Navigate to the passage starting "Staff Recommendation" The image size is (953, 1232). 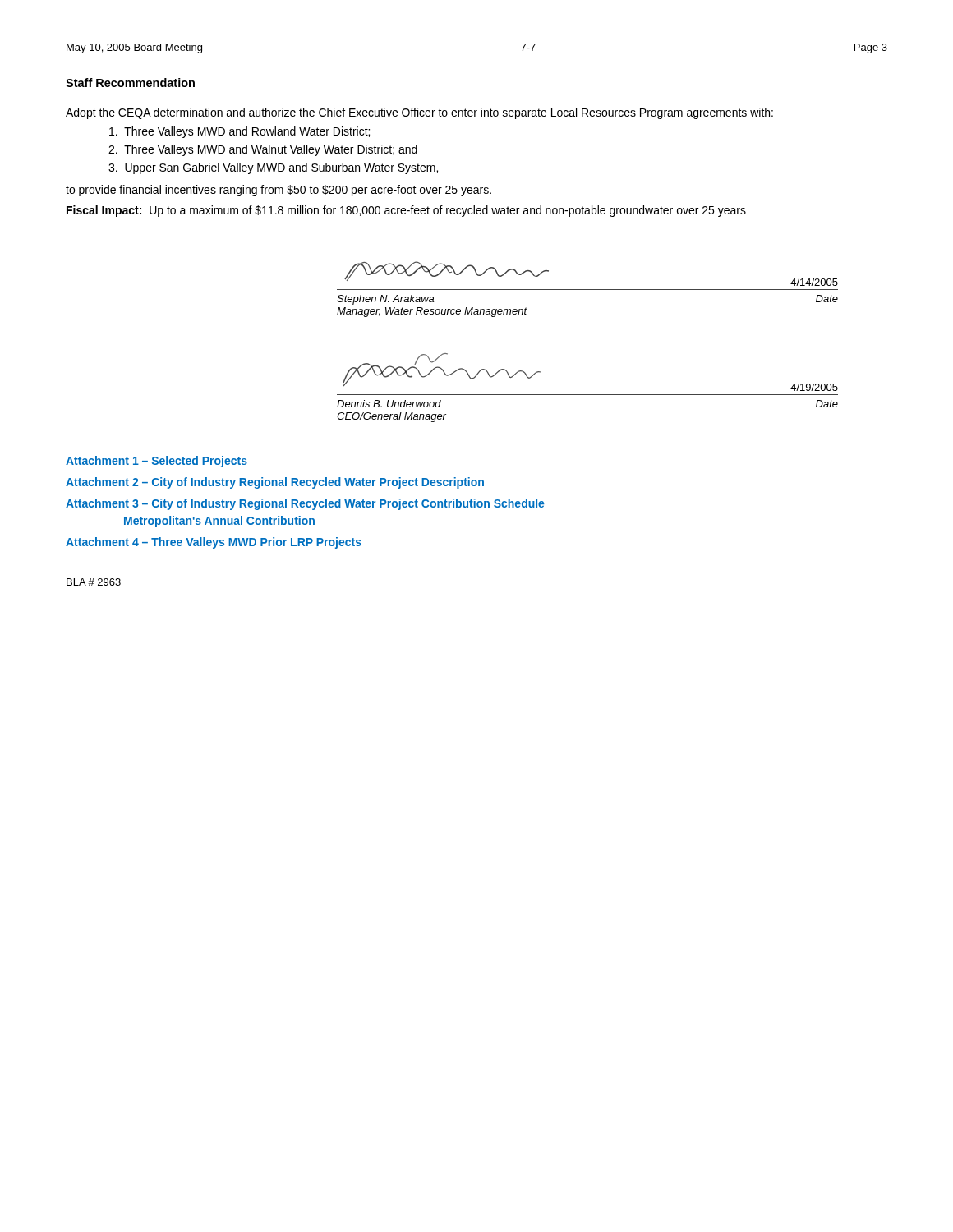coord(131,83)
